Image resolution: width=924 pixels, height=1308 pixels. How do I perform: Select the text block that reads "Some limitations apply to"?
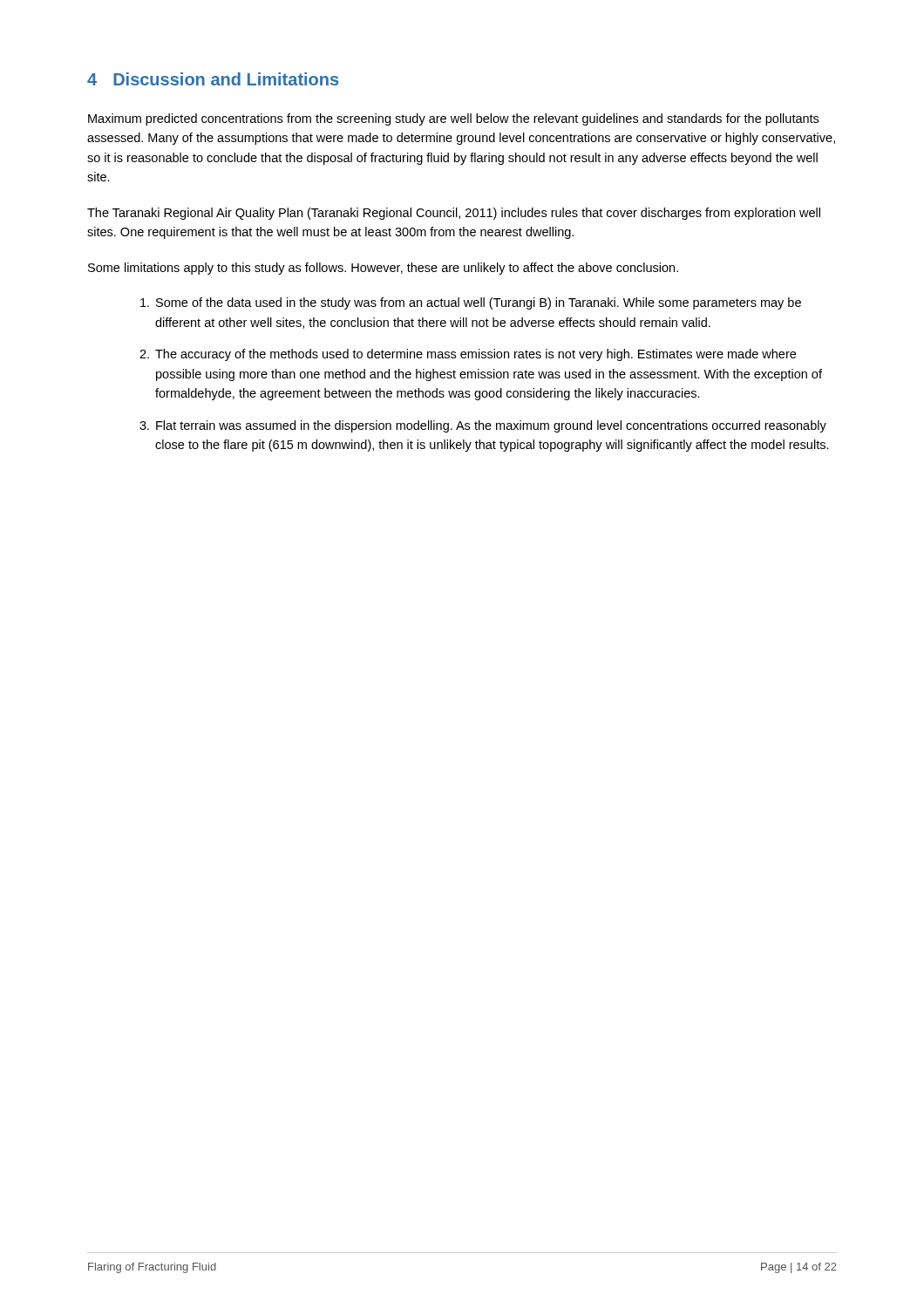click(383, 268)
